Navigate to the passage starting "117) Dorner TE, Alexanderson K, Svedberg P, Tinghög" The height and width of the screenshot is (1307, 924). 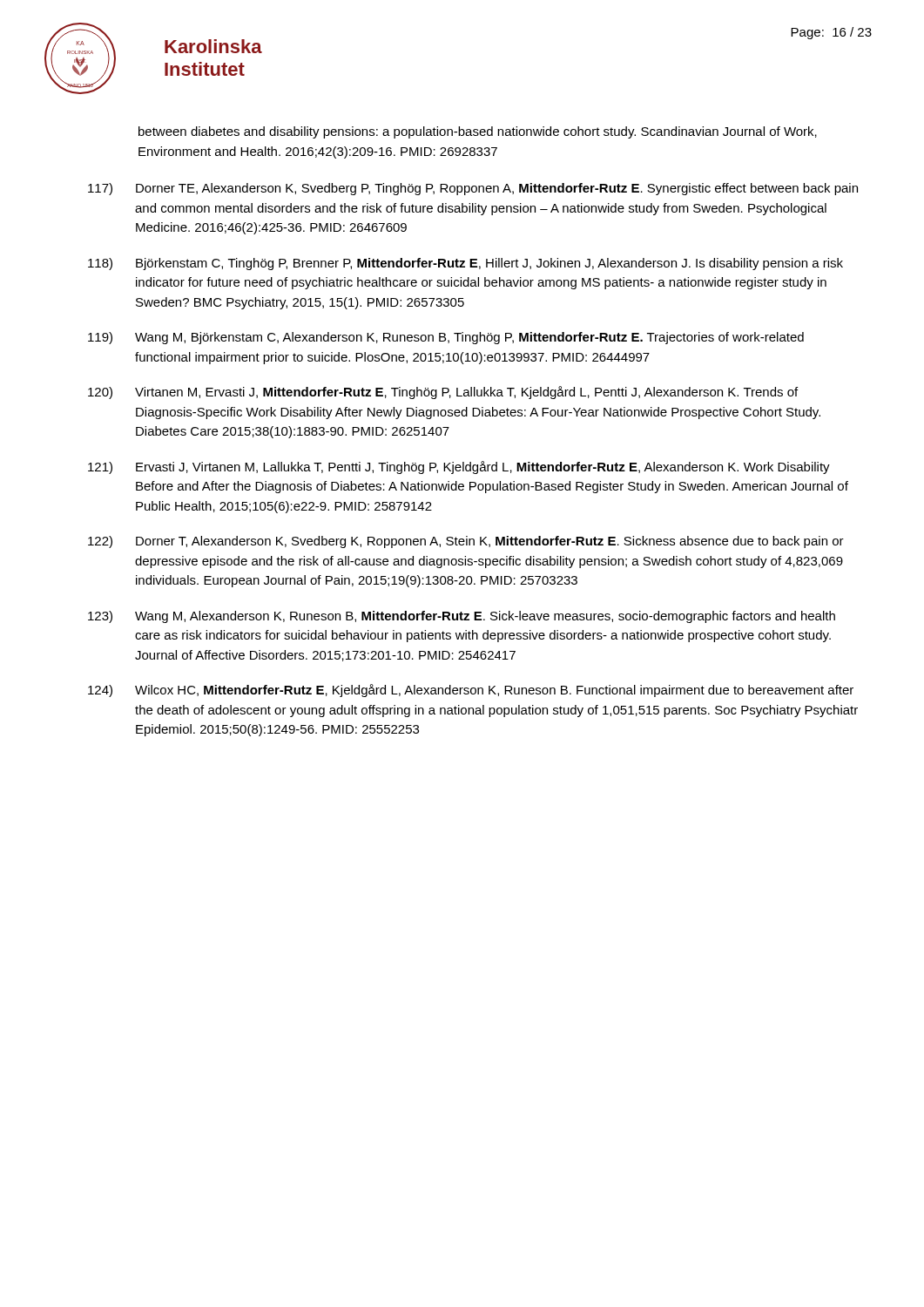pos(475,208)
